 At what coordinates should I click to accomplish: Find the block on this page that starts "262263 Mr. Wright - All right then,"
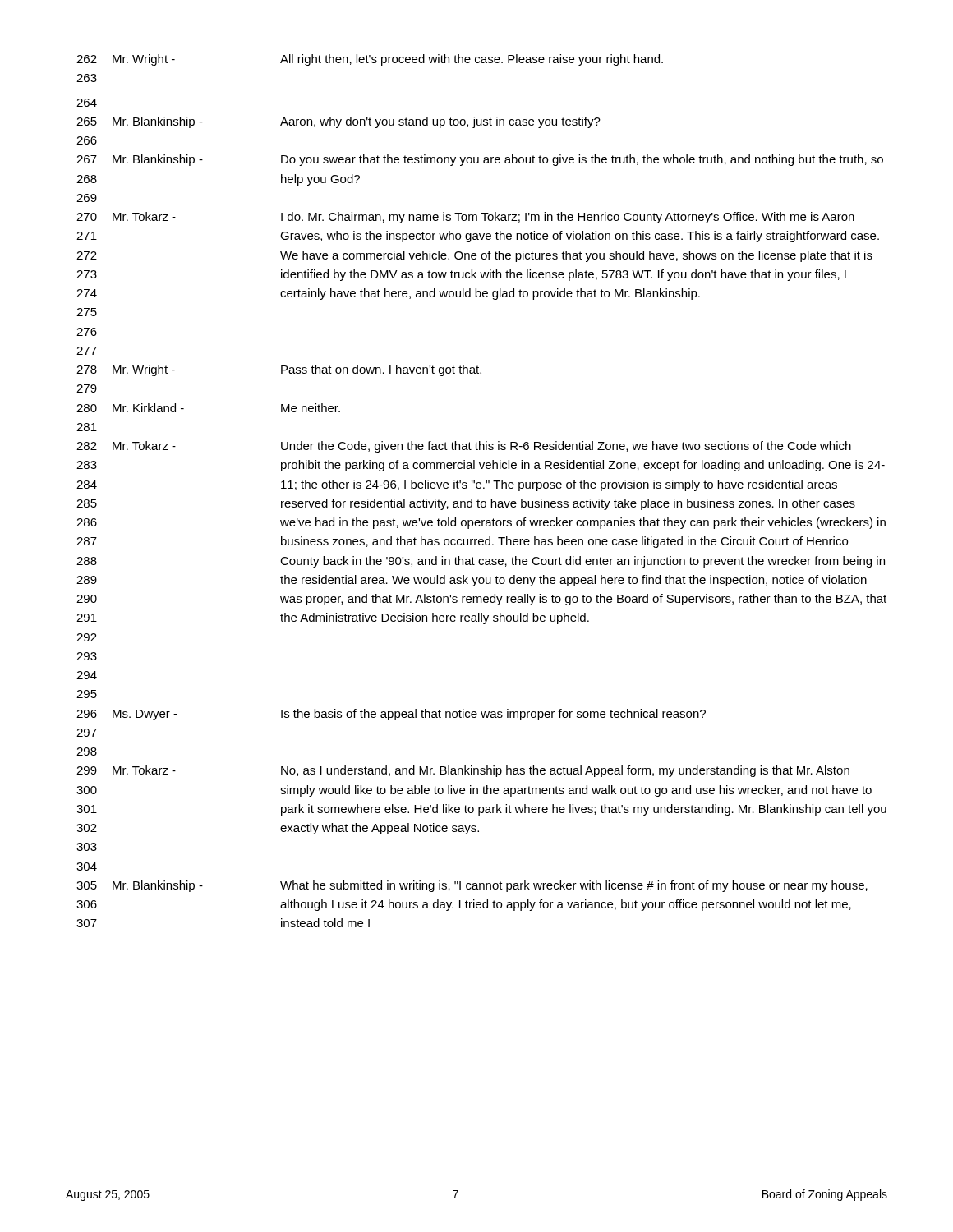tap(476, 68)
